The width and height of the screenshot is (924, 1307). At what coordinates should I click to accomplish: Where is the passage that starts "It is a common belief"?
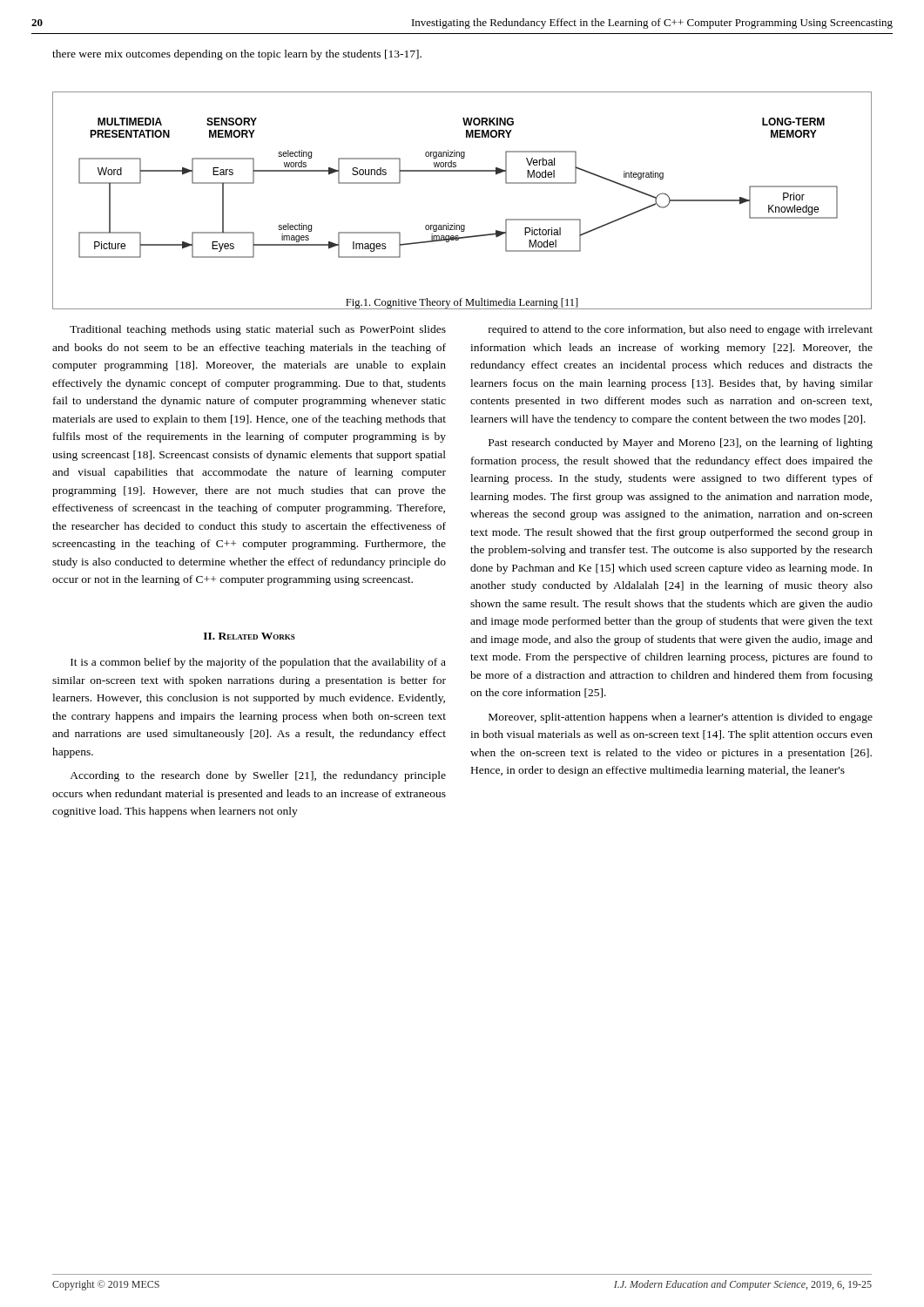(249, 737)
